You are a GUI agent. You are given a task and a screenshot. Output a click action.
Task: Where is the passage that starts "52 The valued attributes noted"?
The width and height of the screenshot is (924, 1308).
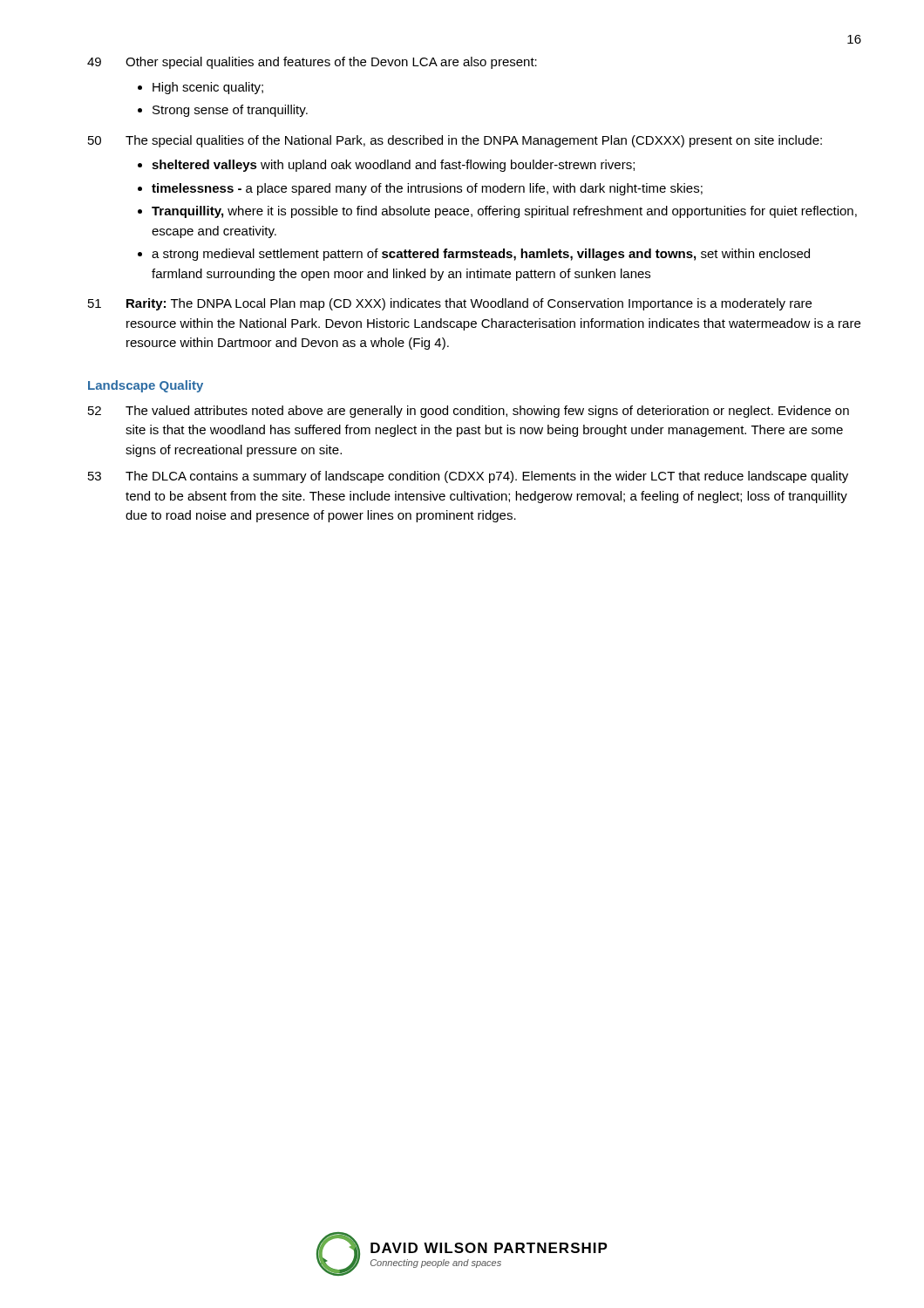pos(474,430)
